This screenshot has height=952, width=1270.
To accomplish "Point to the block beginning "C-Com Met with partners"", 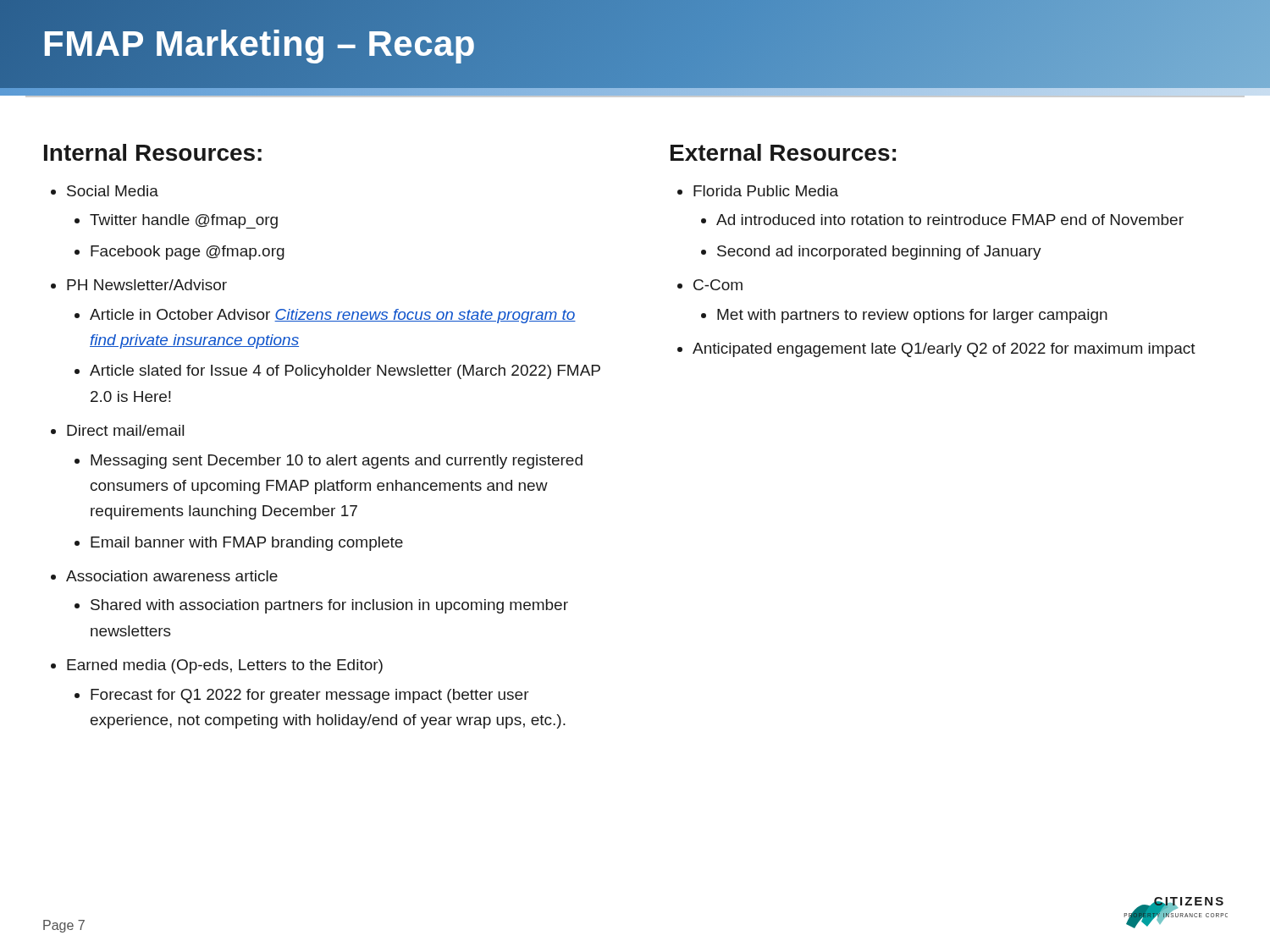I will pos(960,302).
